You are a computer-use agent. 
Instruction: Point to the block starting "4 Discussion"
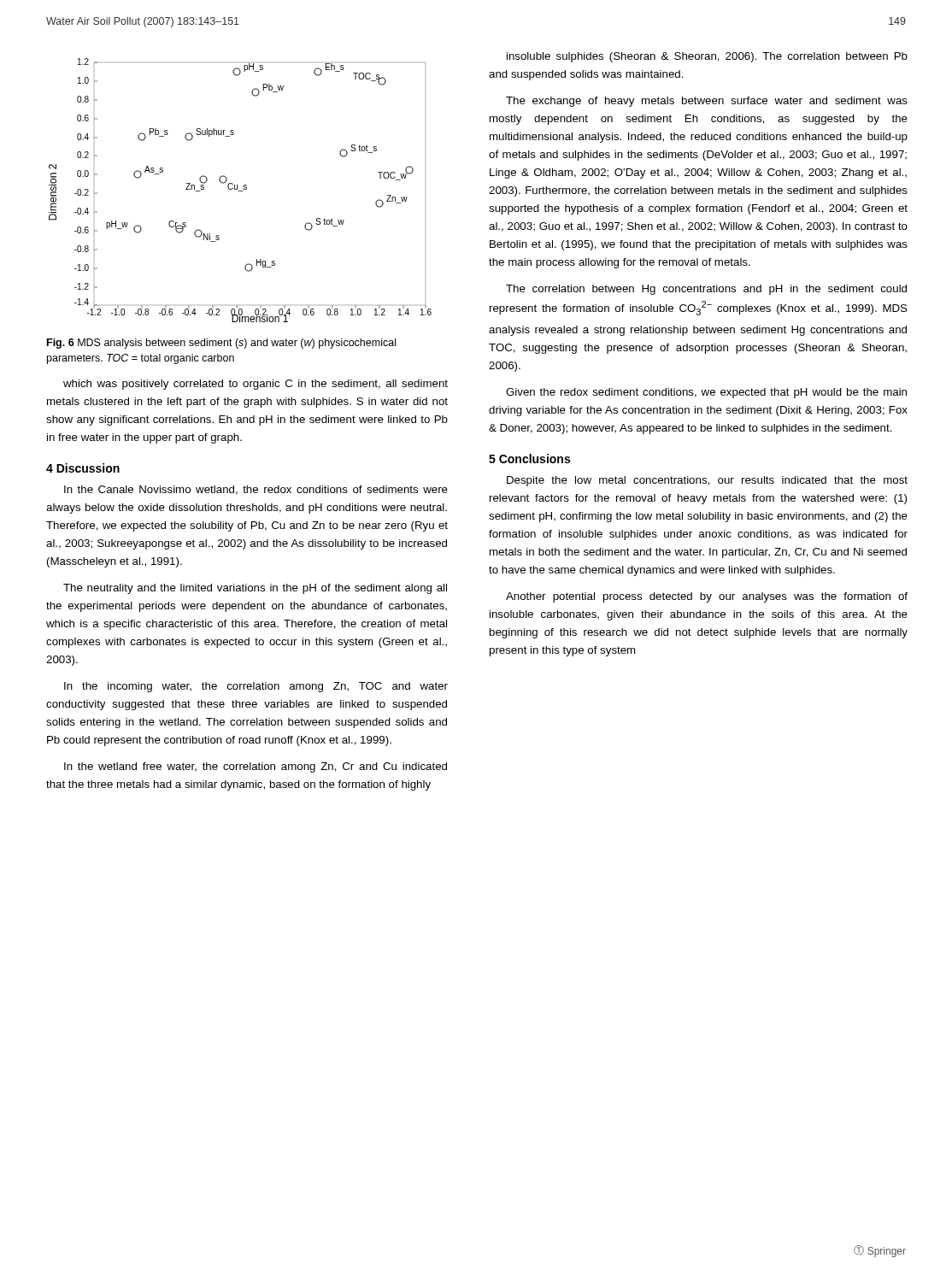coord(83,469)
